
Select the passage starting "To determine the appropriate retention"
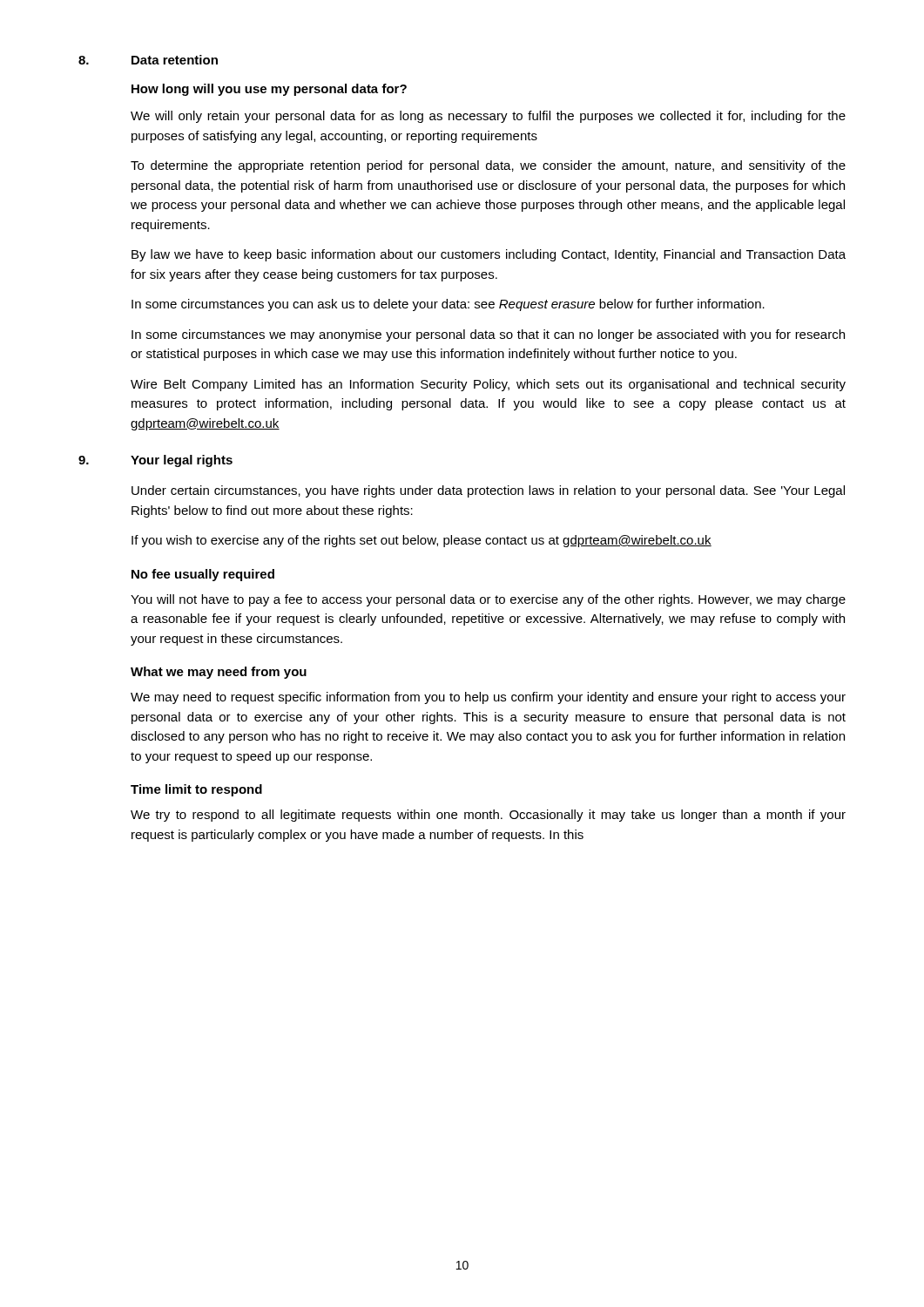[488, 195]
